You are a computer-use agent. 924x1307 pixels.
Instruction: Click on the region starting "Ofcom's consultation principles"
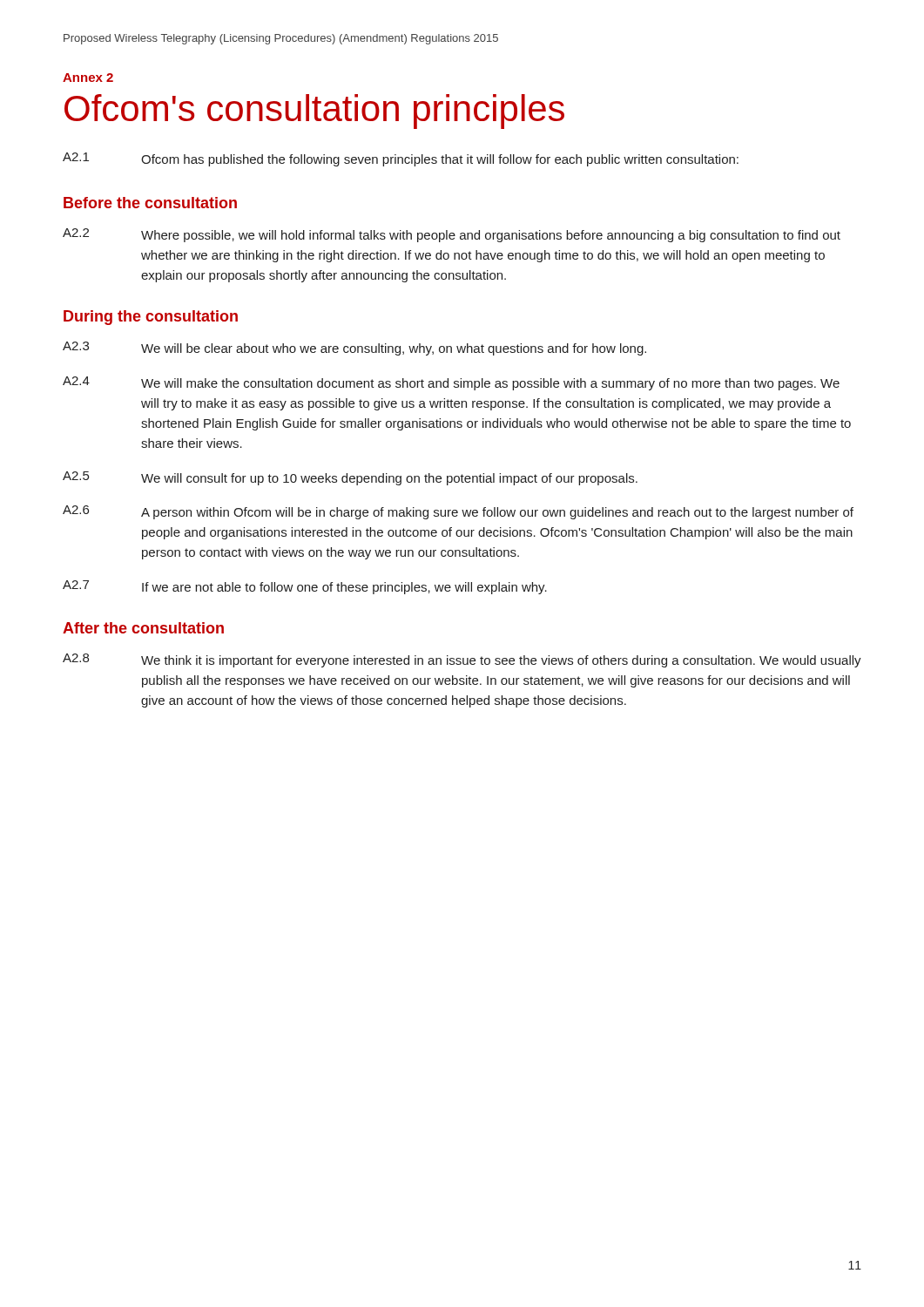point(314,108)
